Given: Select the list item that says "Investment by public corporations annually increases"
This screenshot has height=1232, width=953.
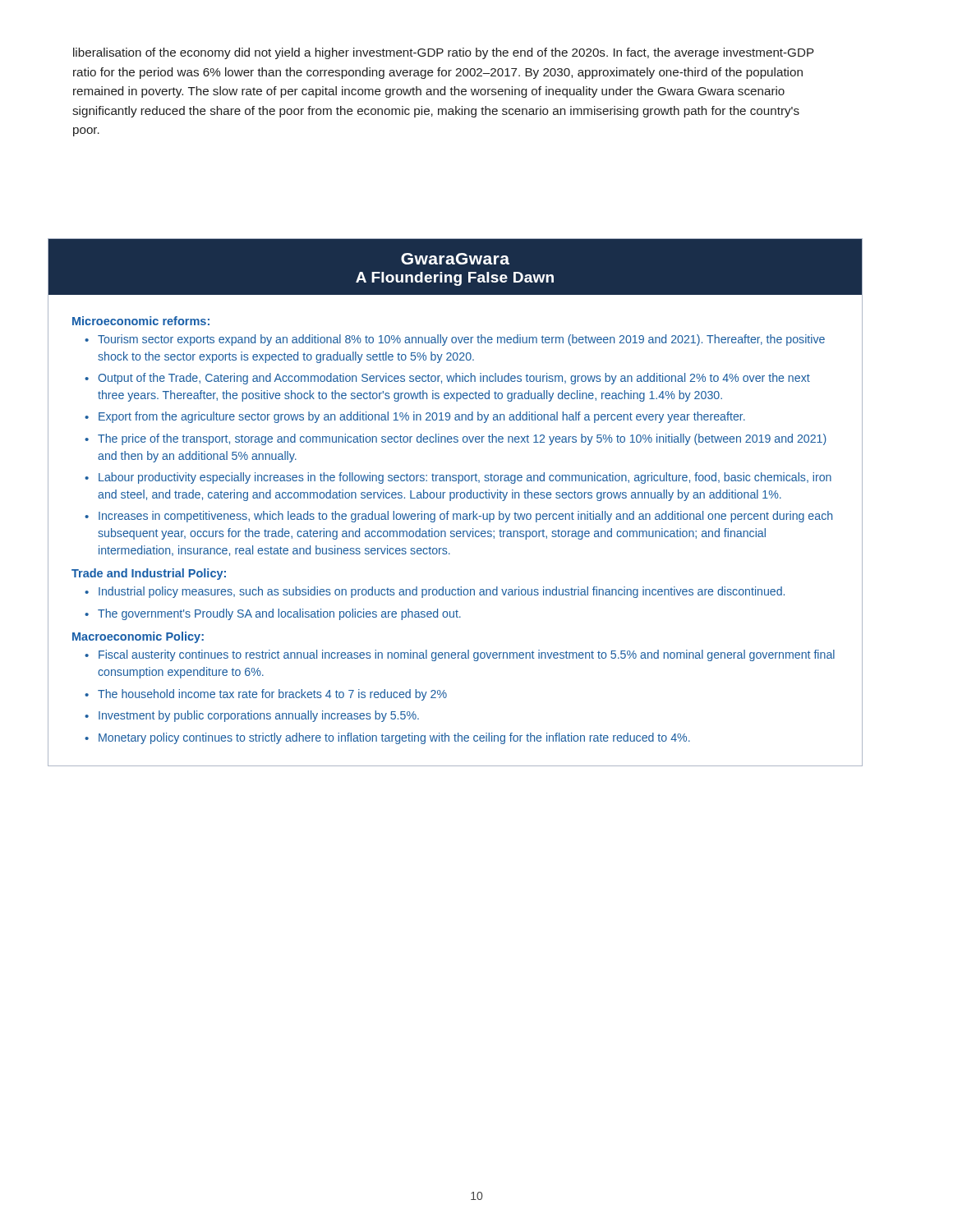Looking at the screenshot, I should click(259, 715).
